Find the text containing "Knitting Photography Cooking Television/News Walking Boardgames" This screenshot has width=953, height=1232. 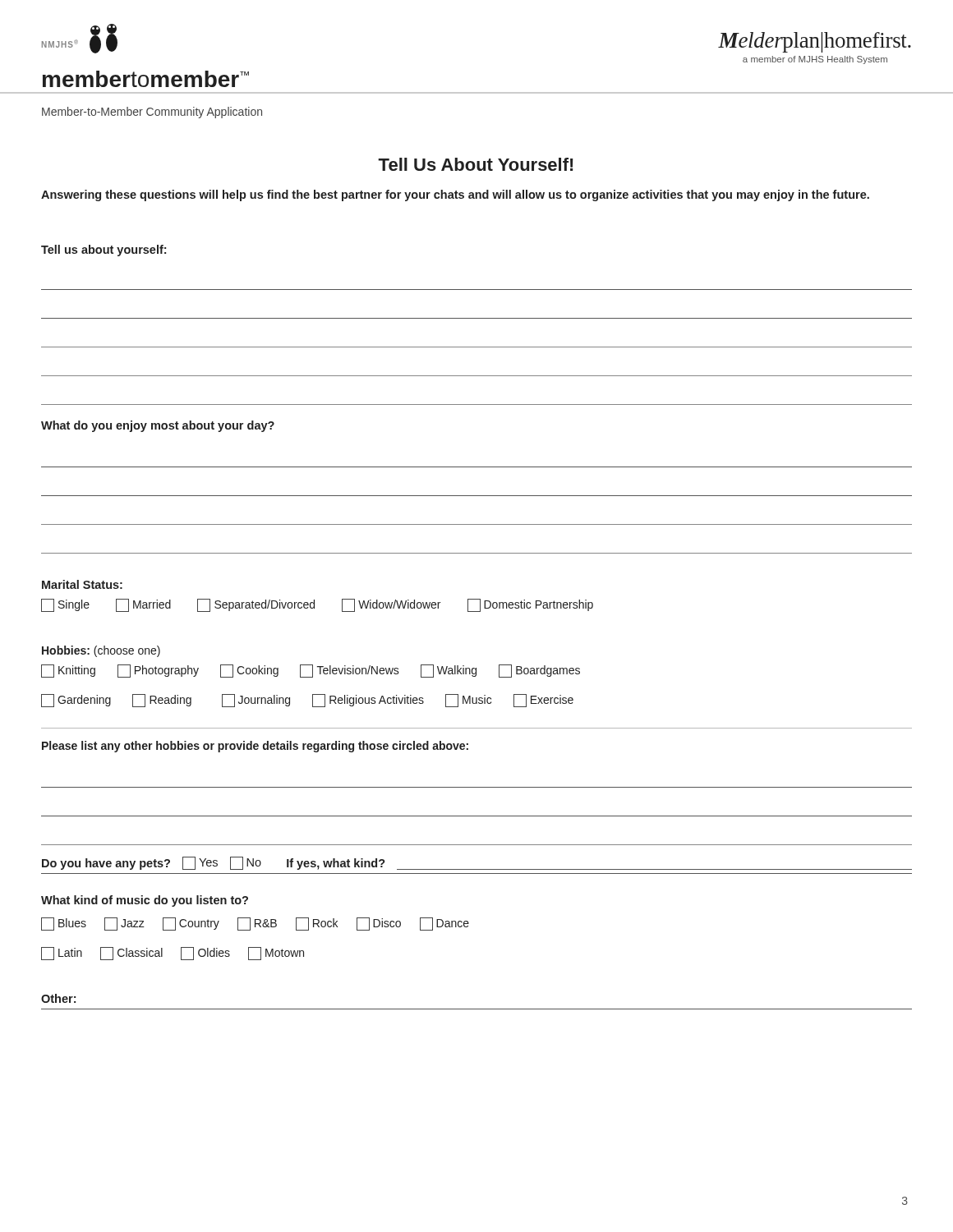pos(311,671)
